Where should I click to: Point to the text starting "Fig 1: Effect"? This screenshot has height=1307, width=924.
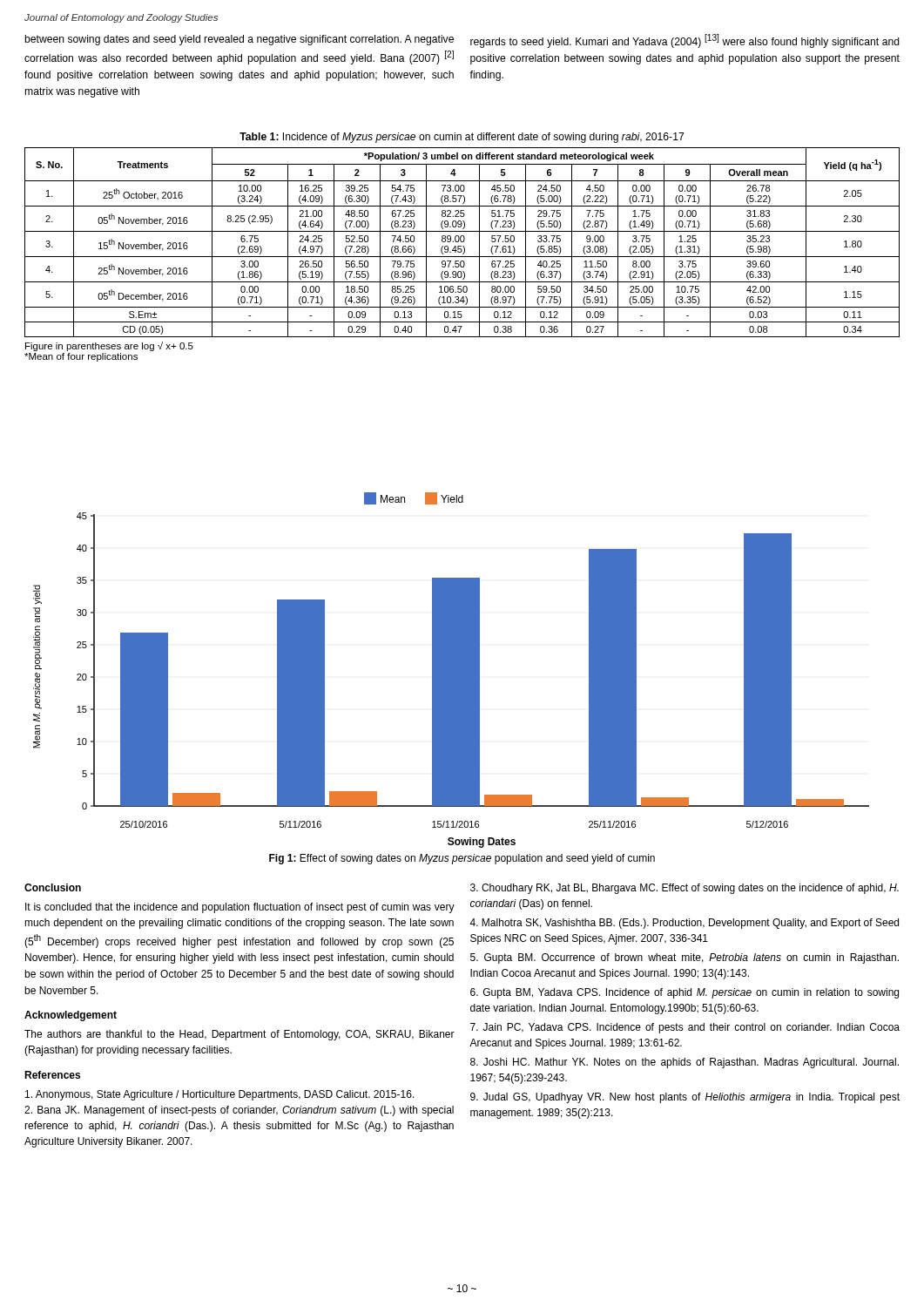(x=462, y=858)
